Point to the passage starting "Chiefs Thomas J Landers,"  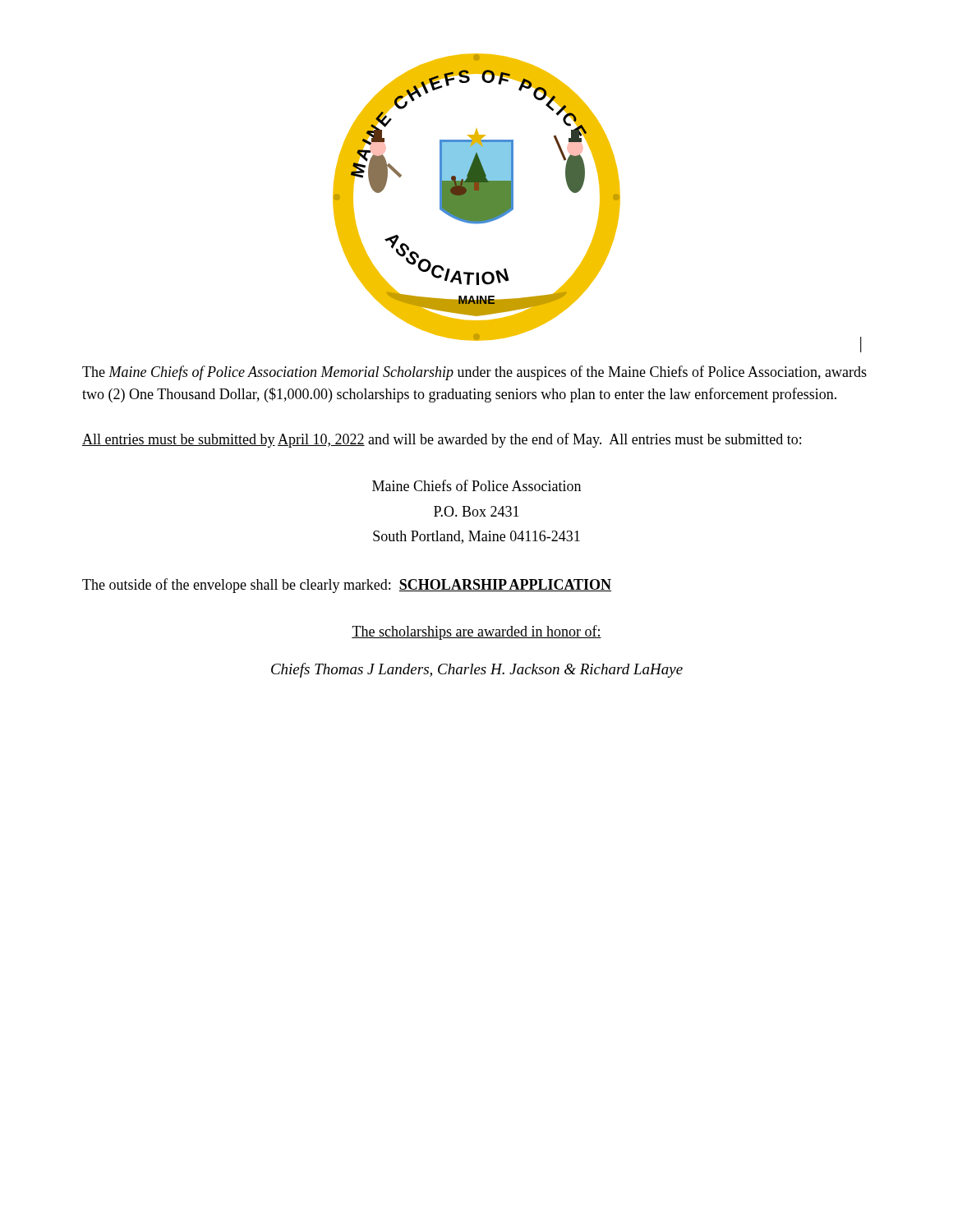476,669
